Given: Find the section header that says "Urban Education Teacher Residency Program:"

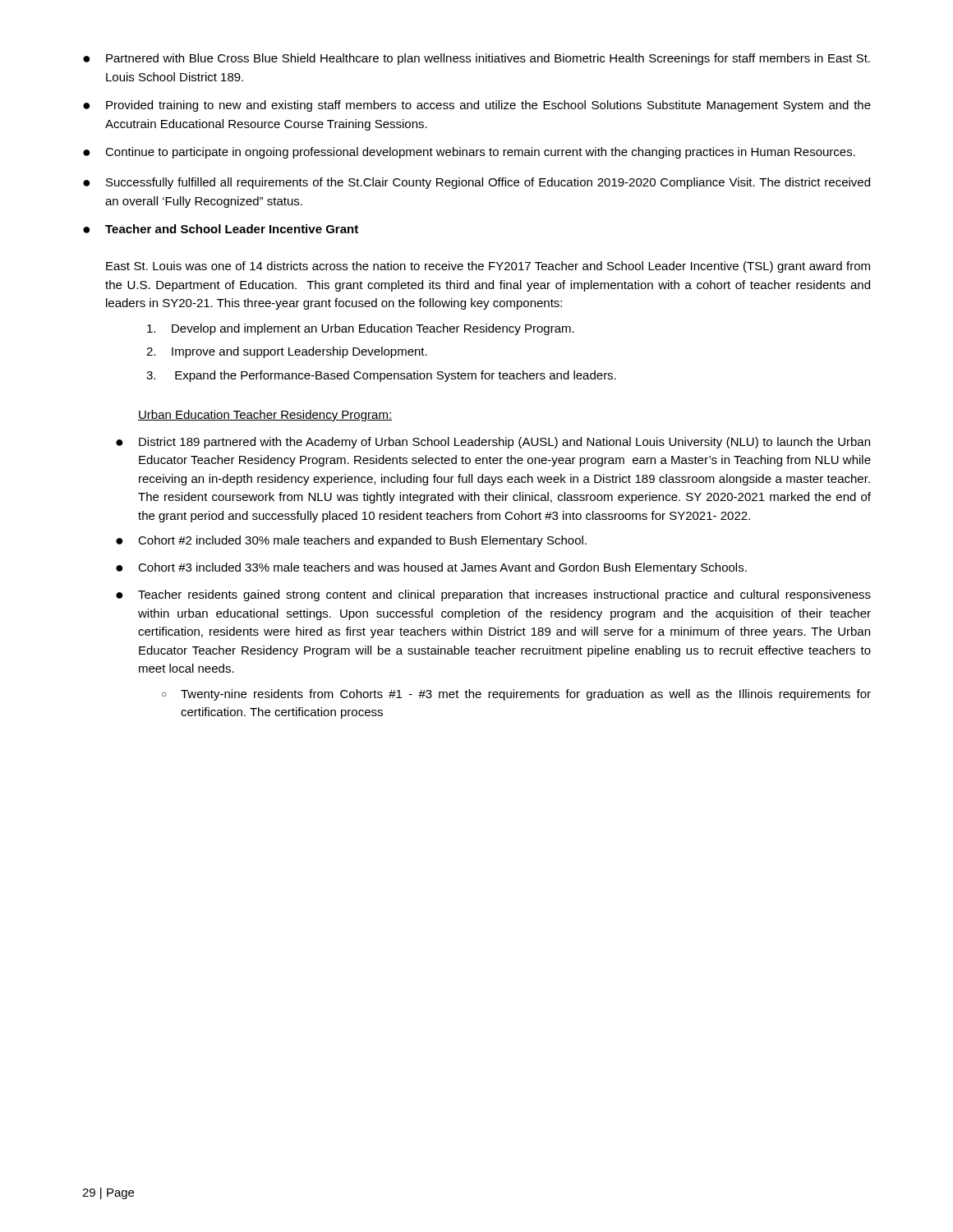Looking at the screenshot, I should point(265,414).
